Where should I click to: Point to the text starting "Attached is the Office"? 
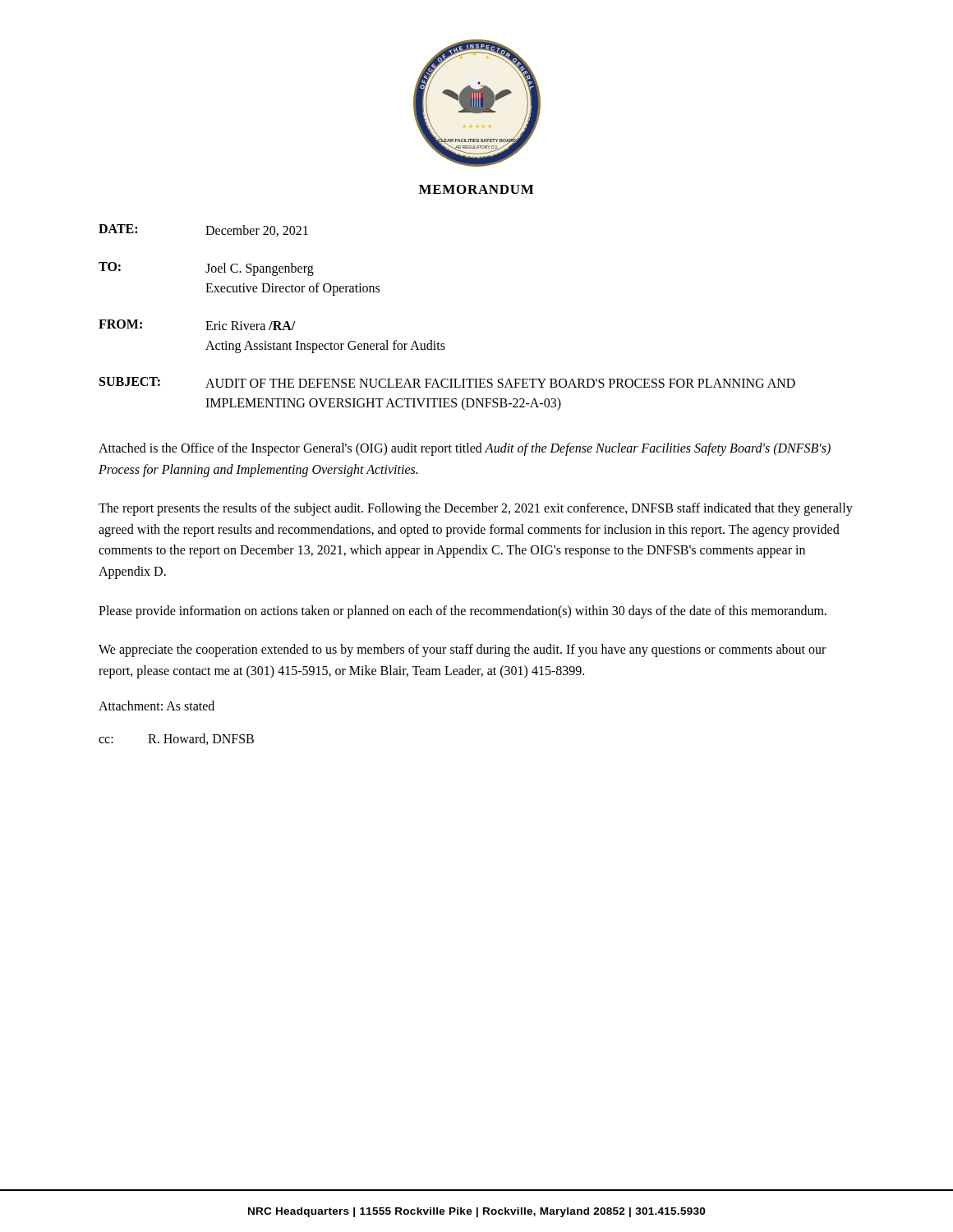[465, 459]
